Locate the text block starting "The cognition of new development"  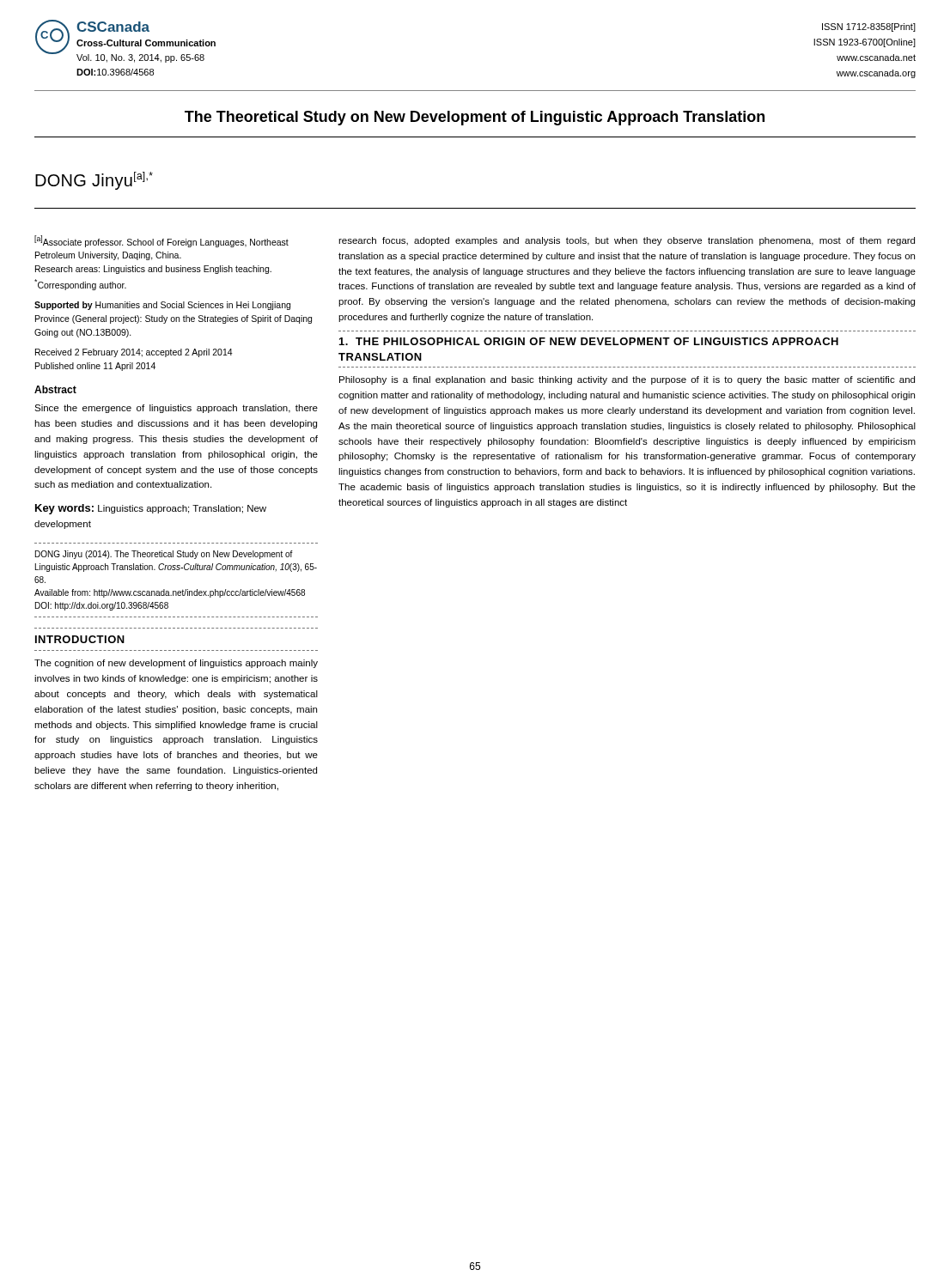[x=176, y=724]
